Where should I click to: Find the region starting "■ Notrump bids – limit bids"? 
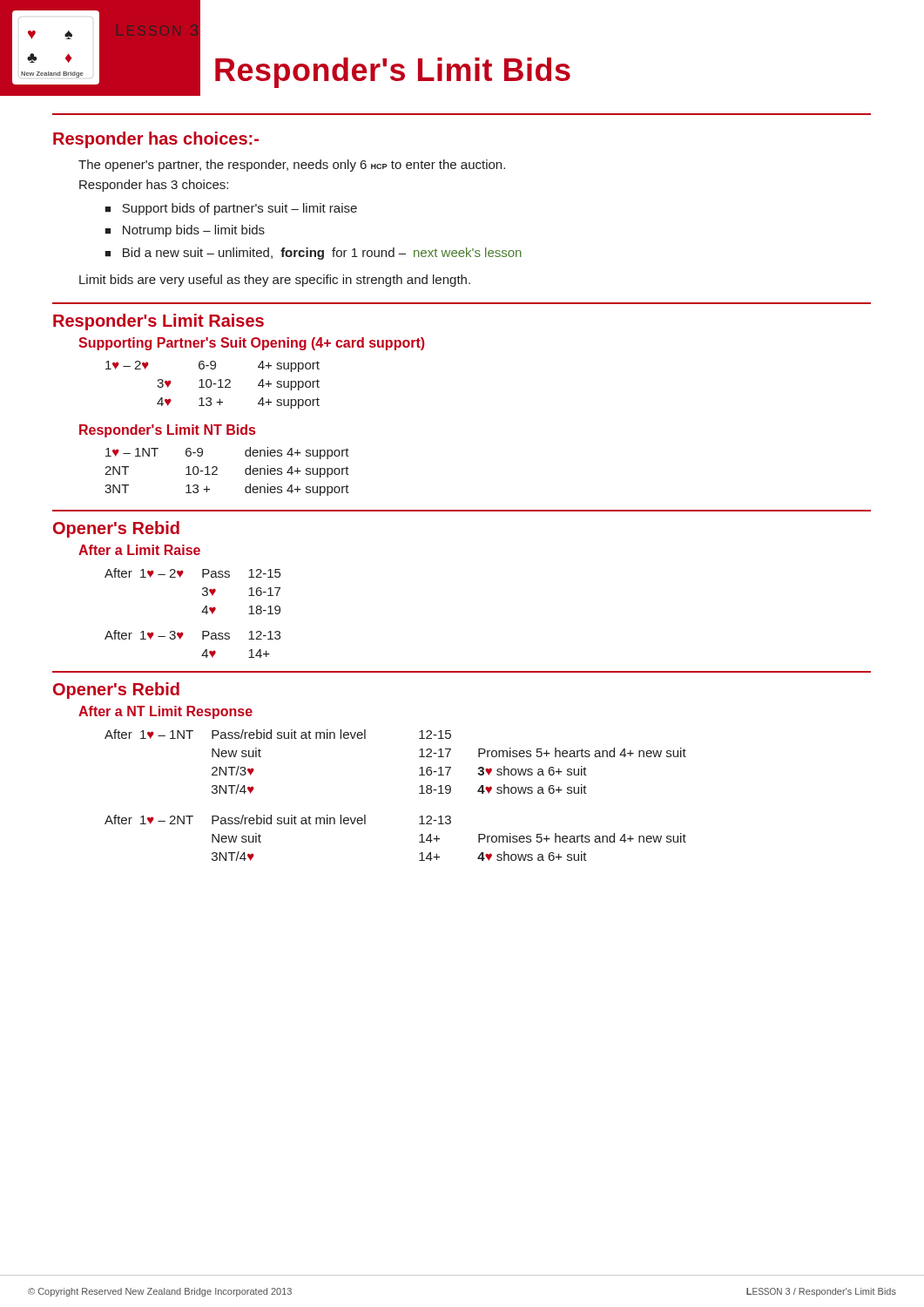point(185,231)
